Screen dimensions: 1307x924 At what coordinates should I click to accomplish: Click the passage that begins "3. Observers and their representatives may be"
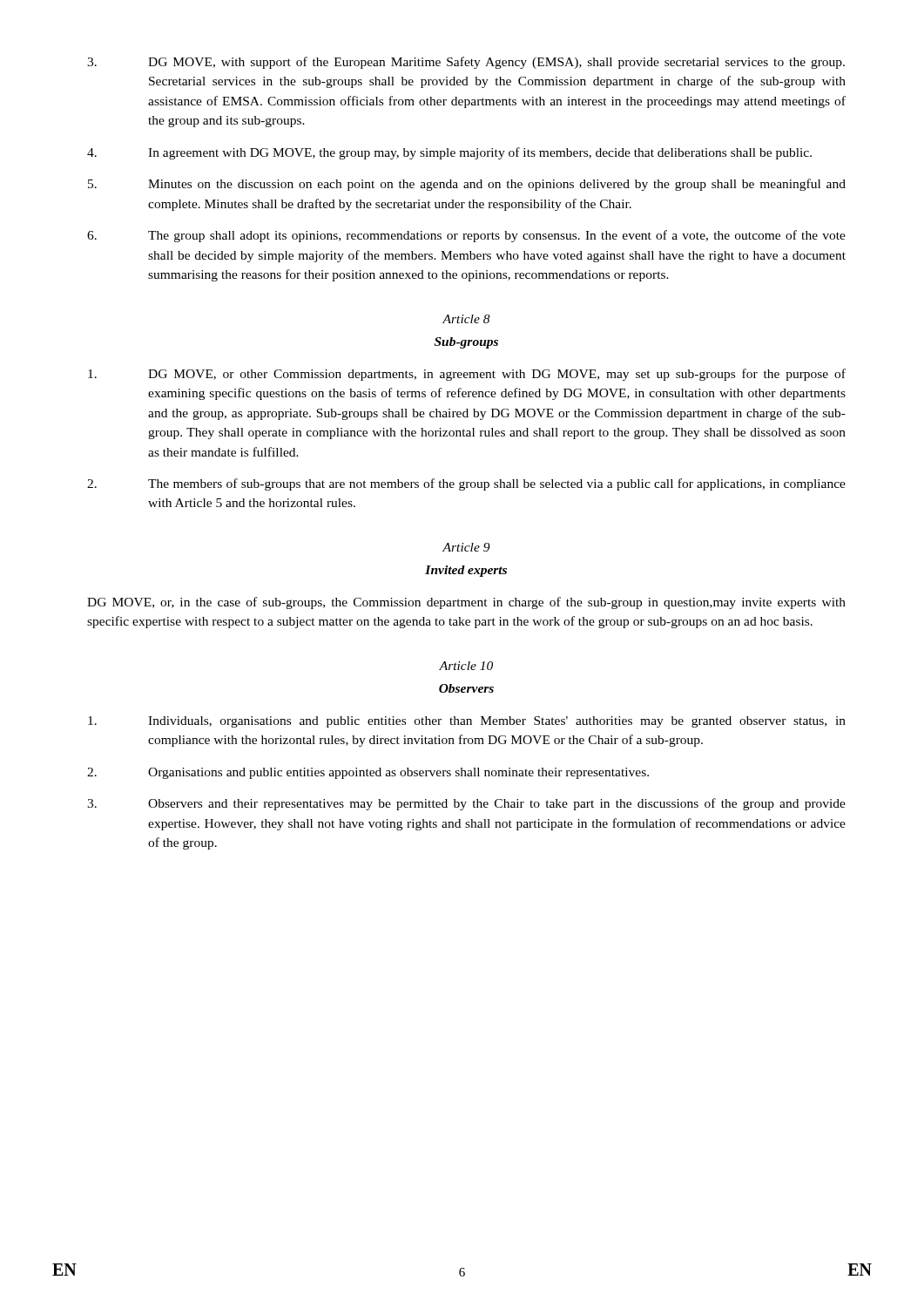tap(466, 823)
